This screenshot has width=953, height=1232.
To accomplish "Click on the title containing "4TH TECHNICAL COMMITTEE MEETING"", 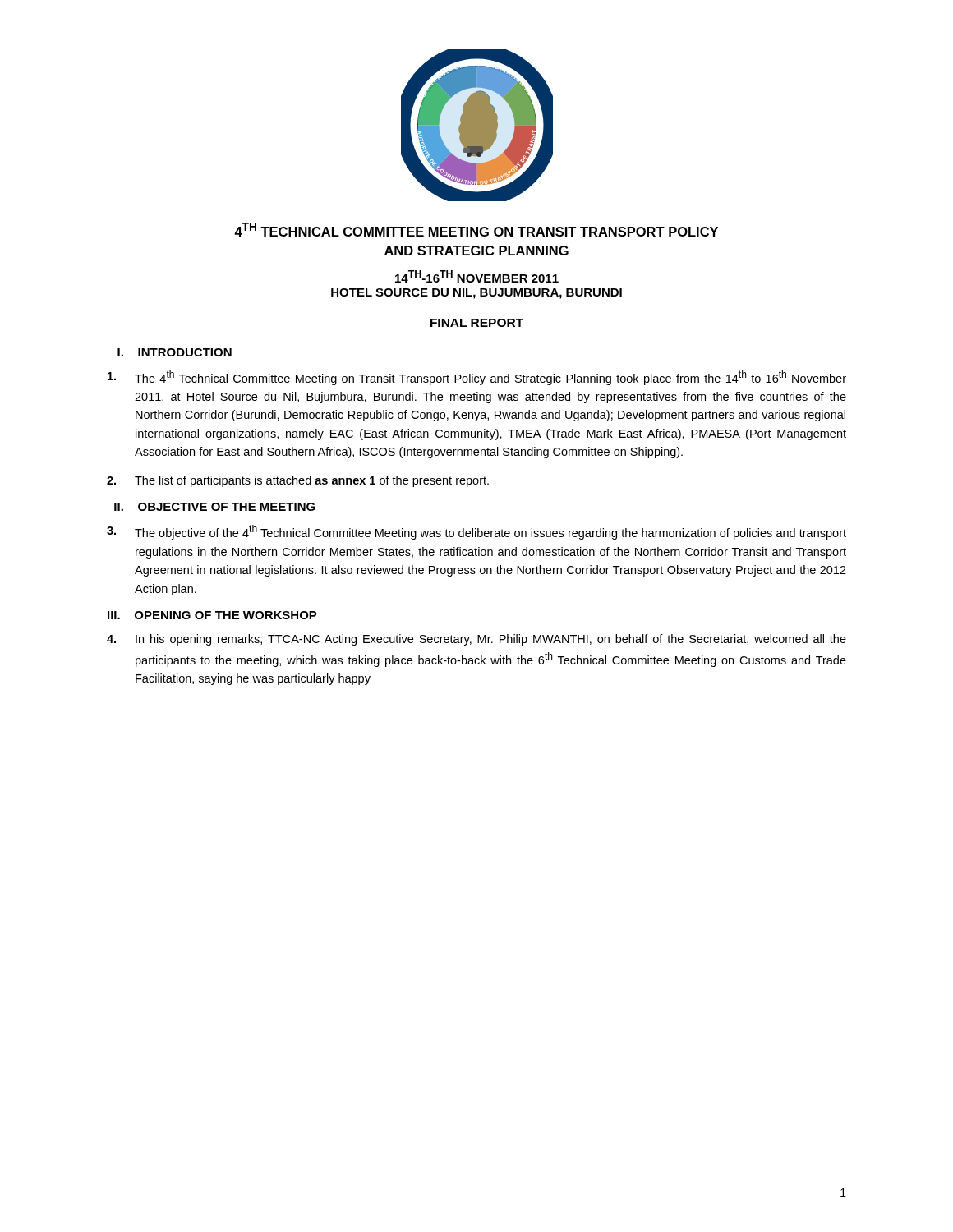I will pyautogui.click(x=476, y=240).
